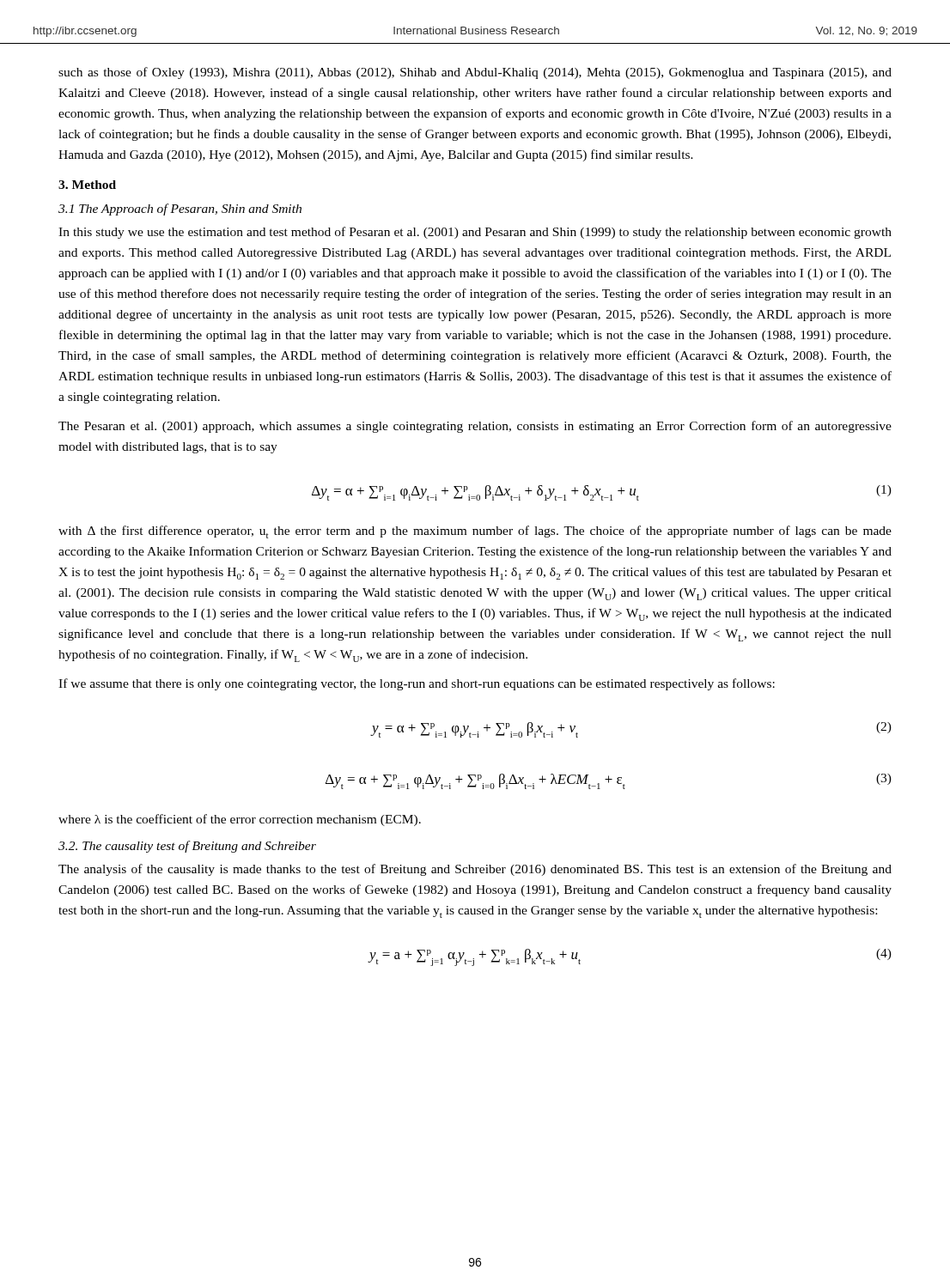Where is the formula that starts "yt = α +"?
This screenshot has height=1288, width=950.
coord(563,727)
